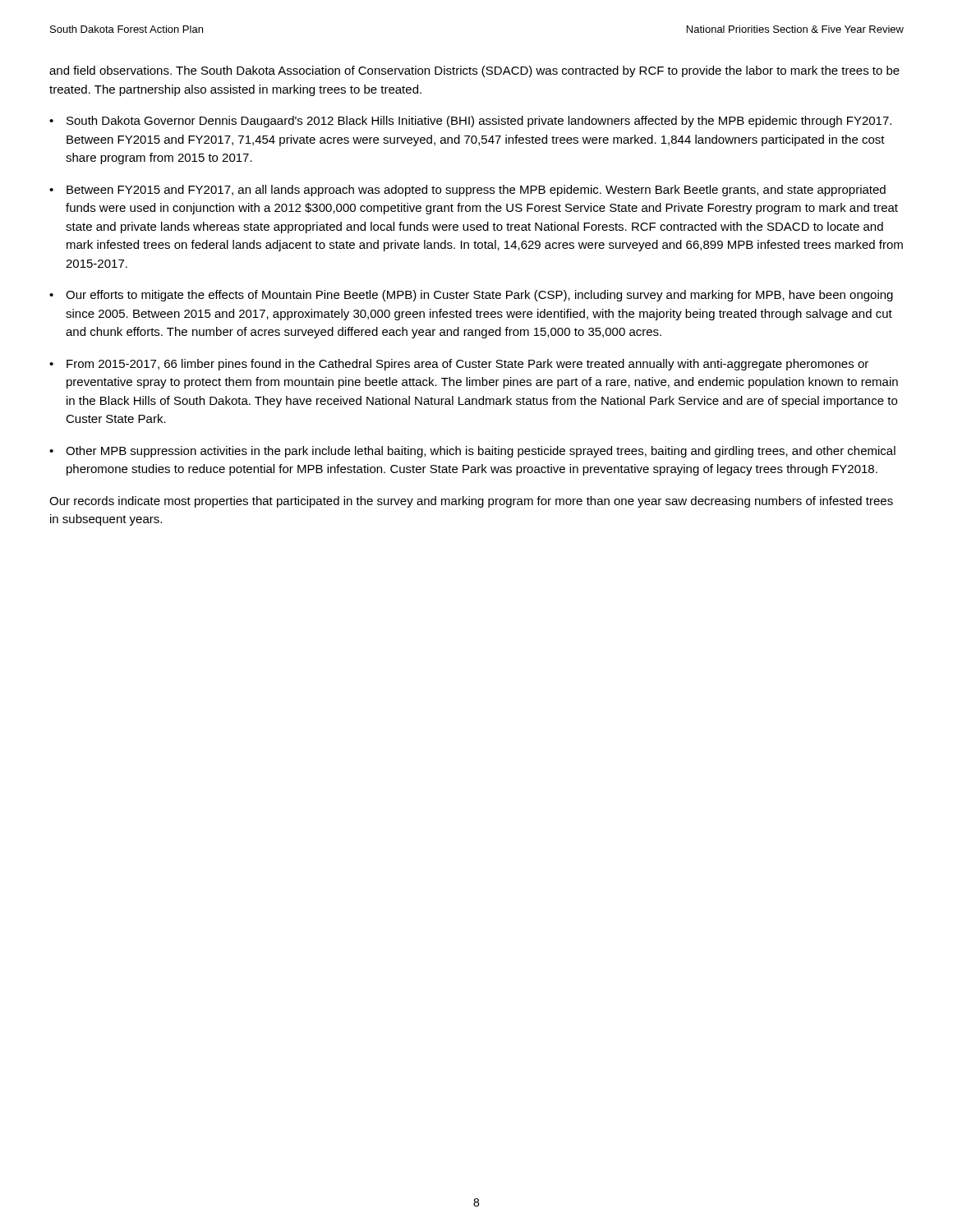This screenshot has width=953, height=1232.
Task: Select the list item that reads "• Our efforts to mitigate"
Action: [476, 314]
